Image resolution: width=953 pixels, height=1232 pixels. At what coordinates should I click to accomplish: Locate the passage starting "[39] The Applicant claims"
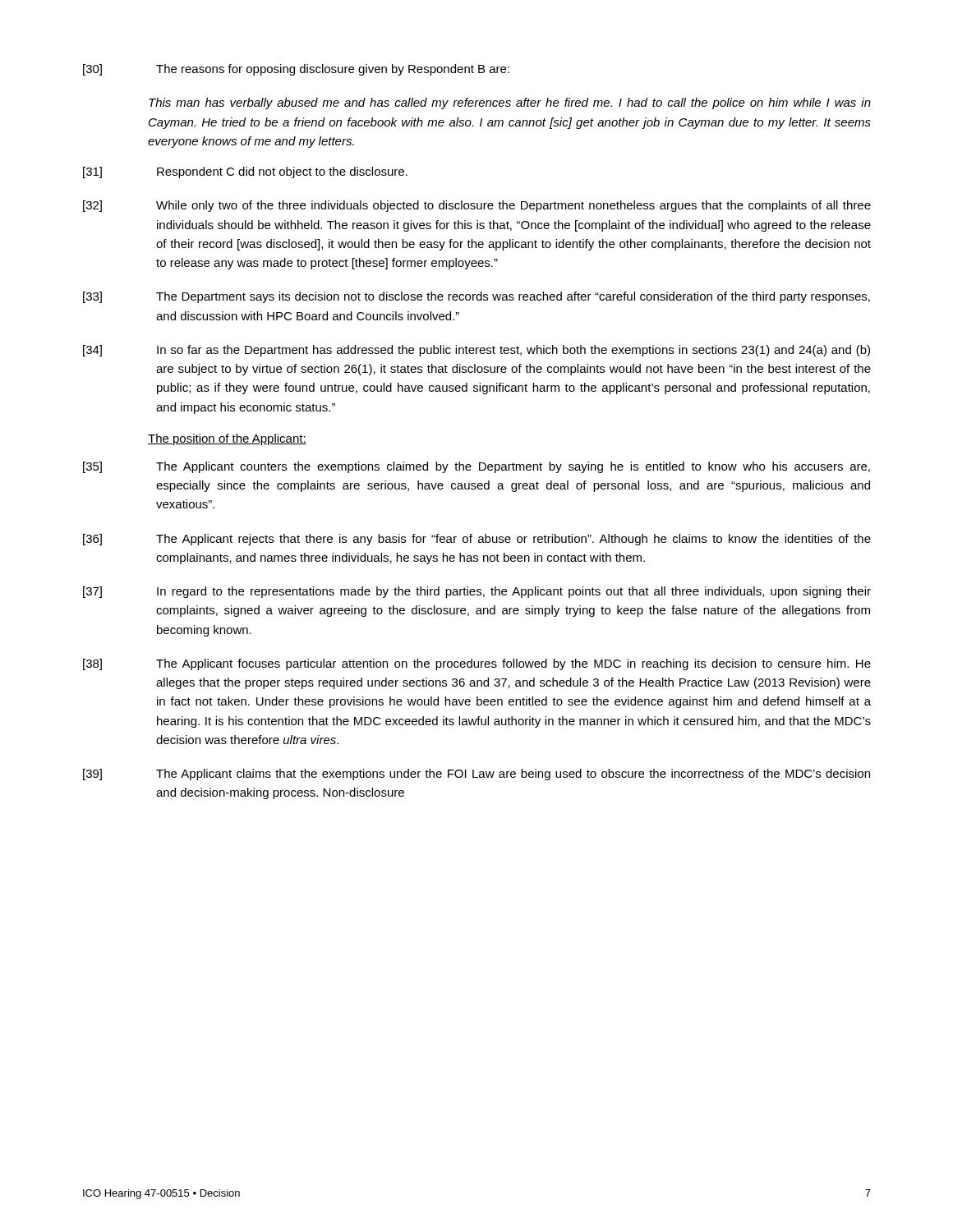coord(476,783)
